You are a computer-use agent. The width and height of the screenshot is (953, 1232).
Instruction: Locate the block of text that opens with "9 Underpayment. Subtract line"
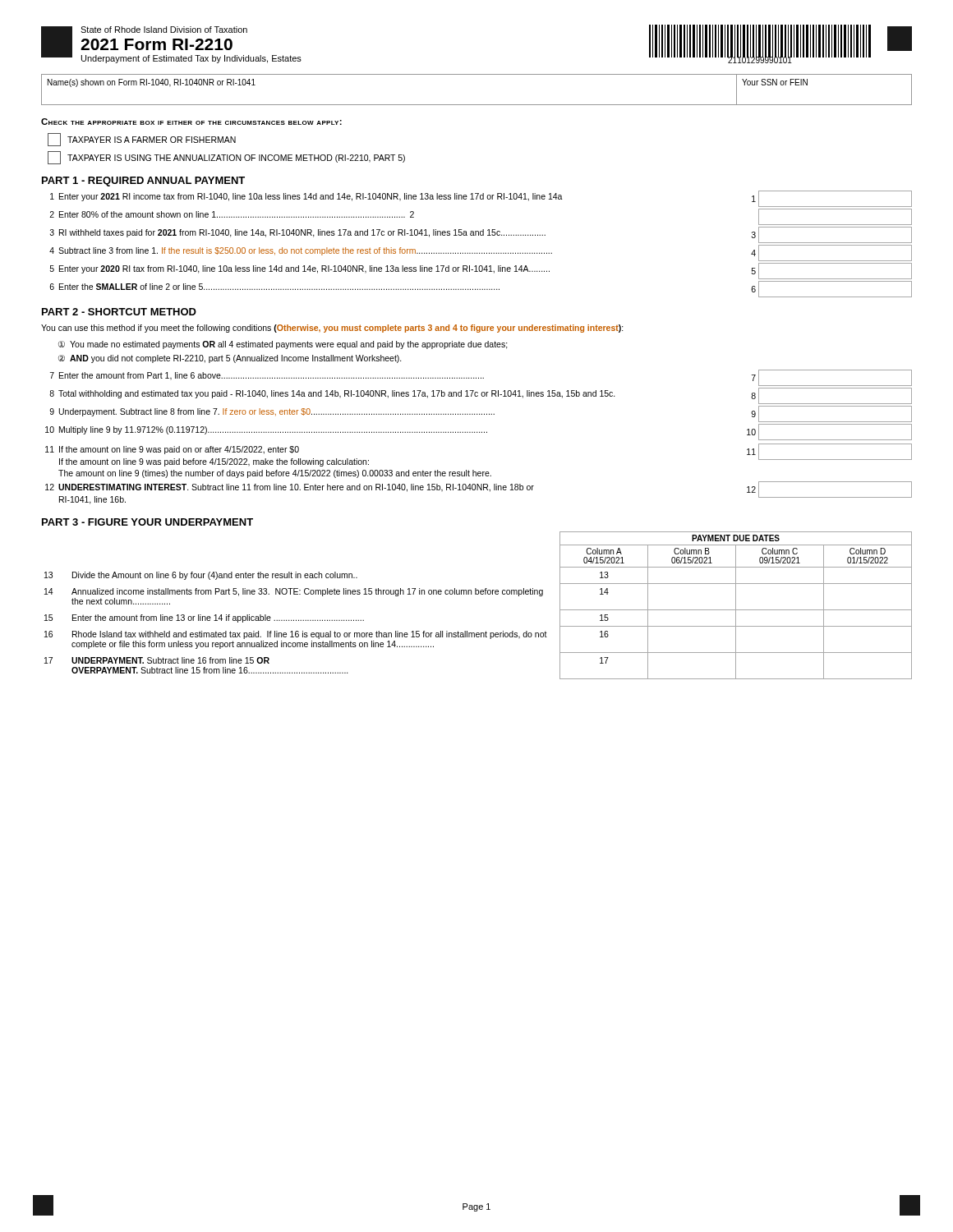click(x=476, y=414)
